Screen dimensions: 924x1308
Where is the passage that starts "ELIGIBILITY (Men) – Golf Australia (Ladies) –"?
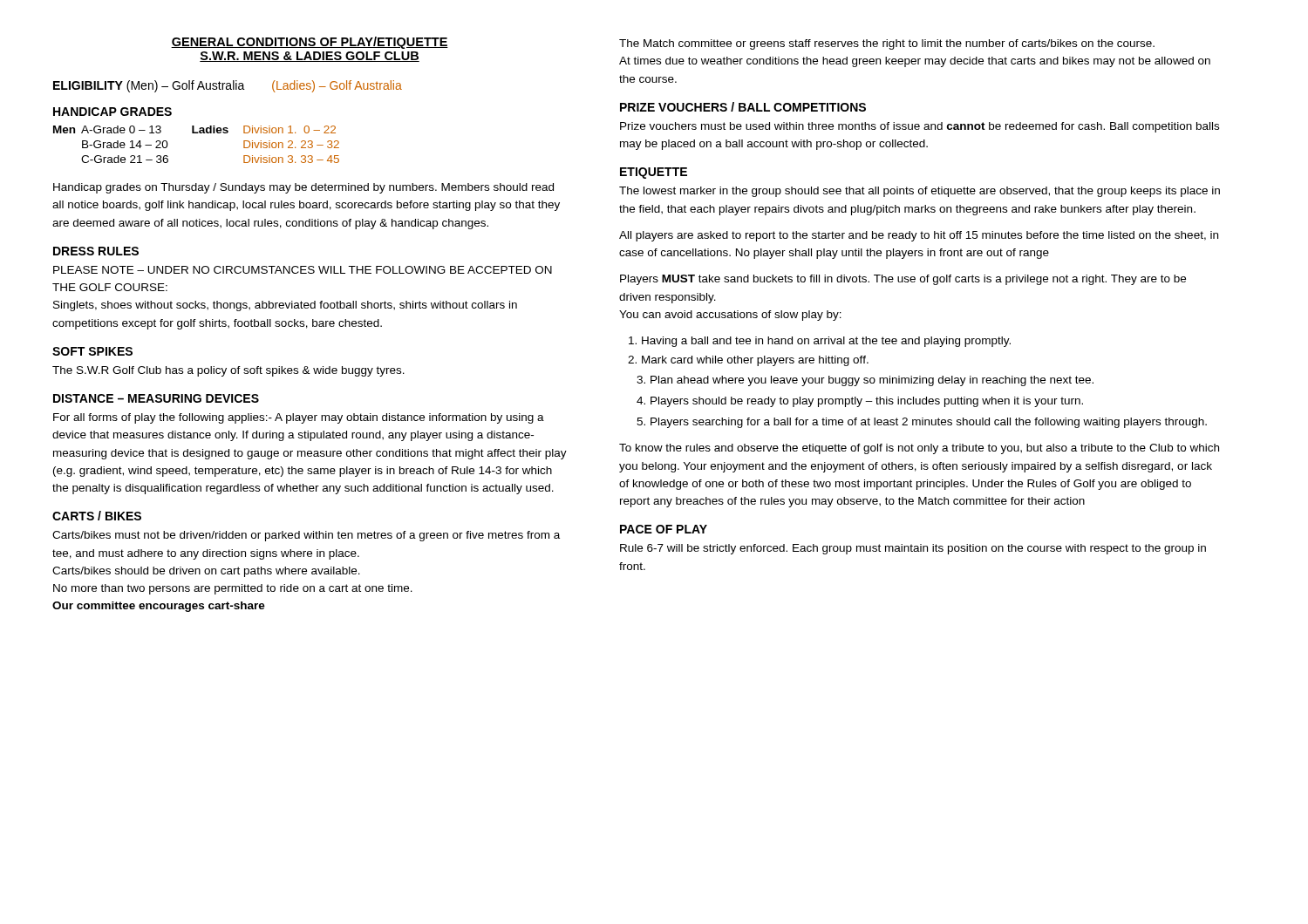227,85
